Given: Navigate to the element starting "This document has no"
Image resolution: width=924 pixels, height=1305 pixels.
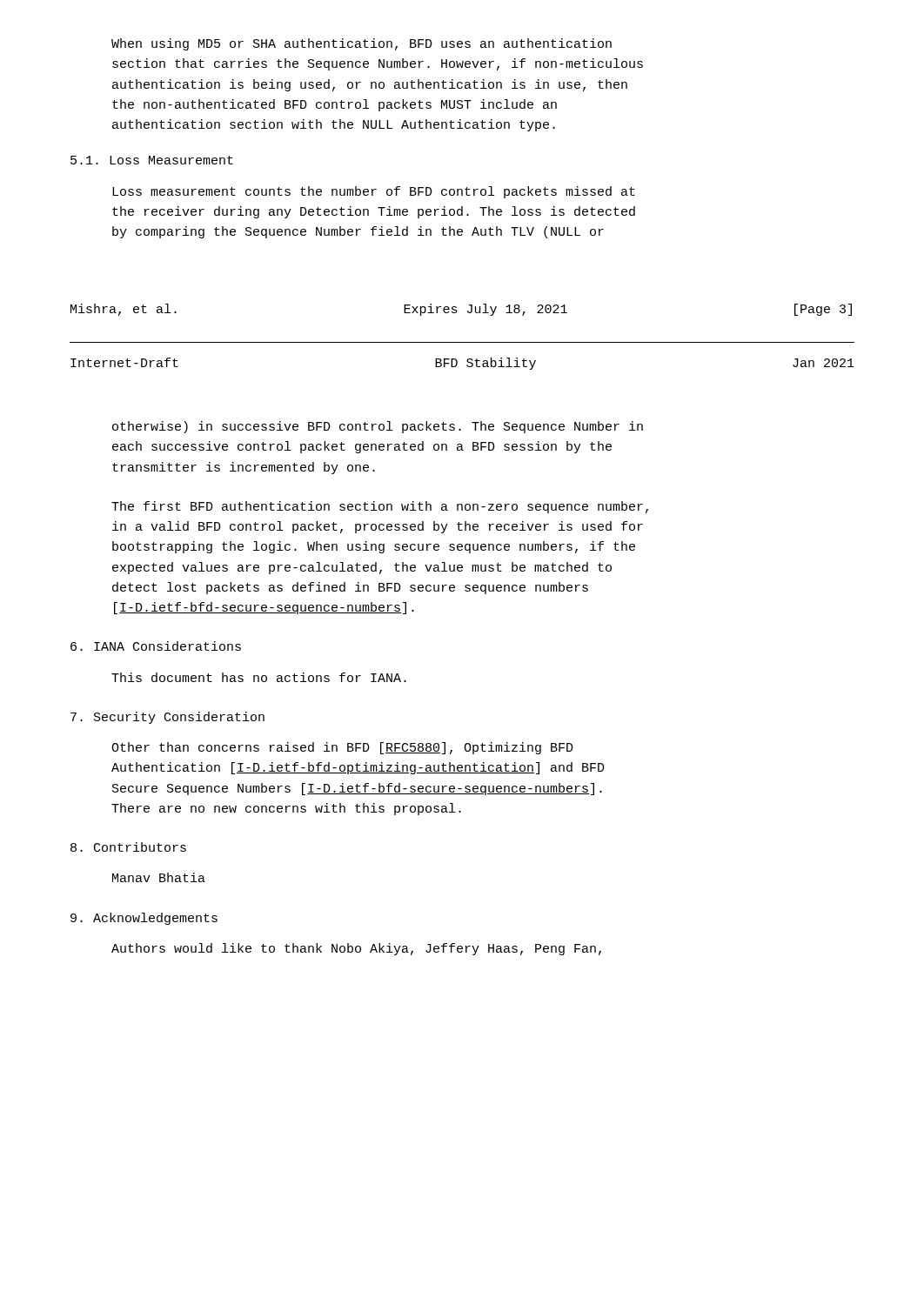Looking at the screenshot, I should (x=260, y=679).
